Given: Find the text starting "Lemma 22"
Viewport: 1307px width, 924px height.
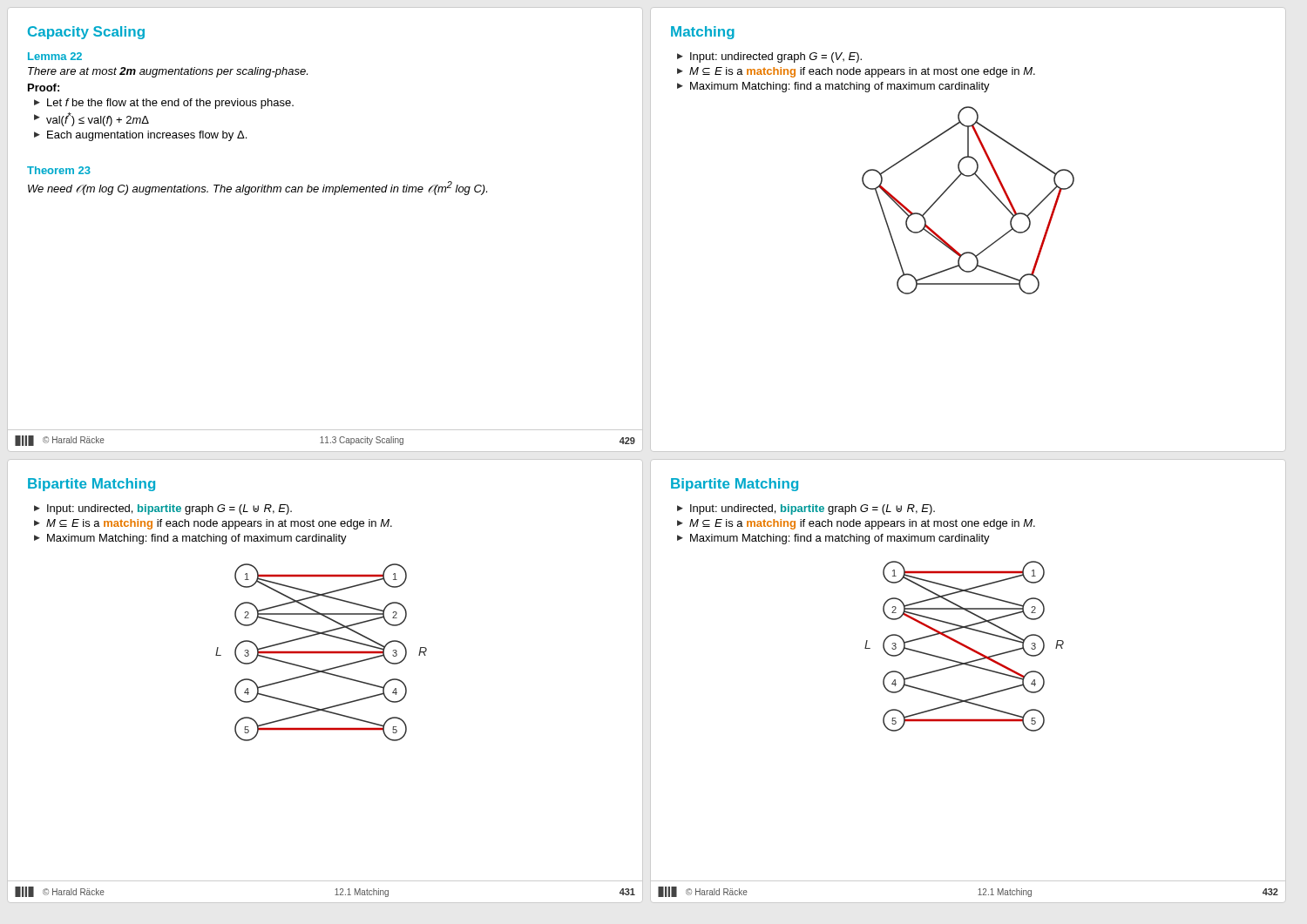Looking at the screenshot, I should pyautogui.click(x=55, y=56).
